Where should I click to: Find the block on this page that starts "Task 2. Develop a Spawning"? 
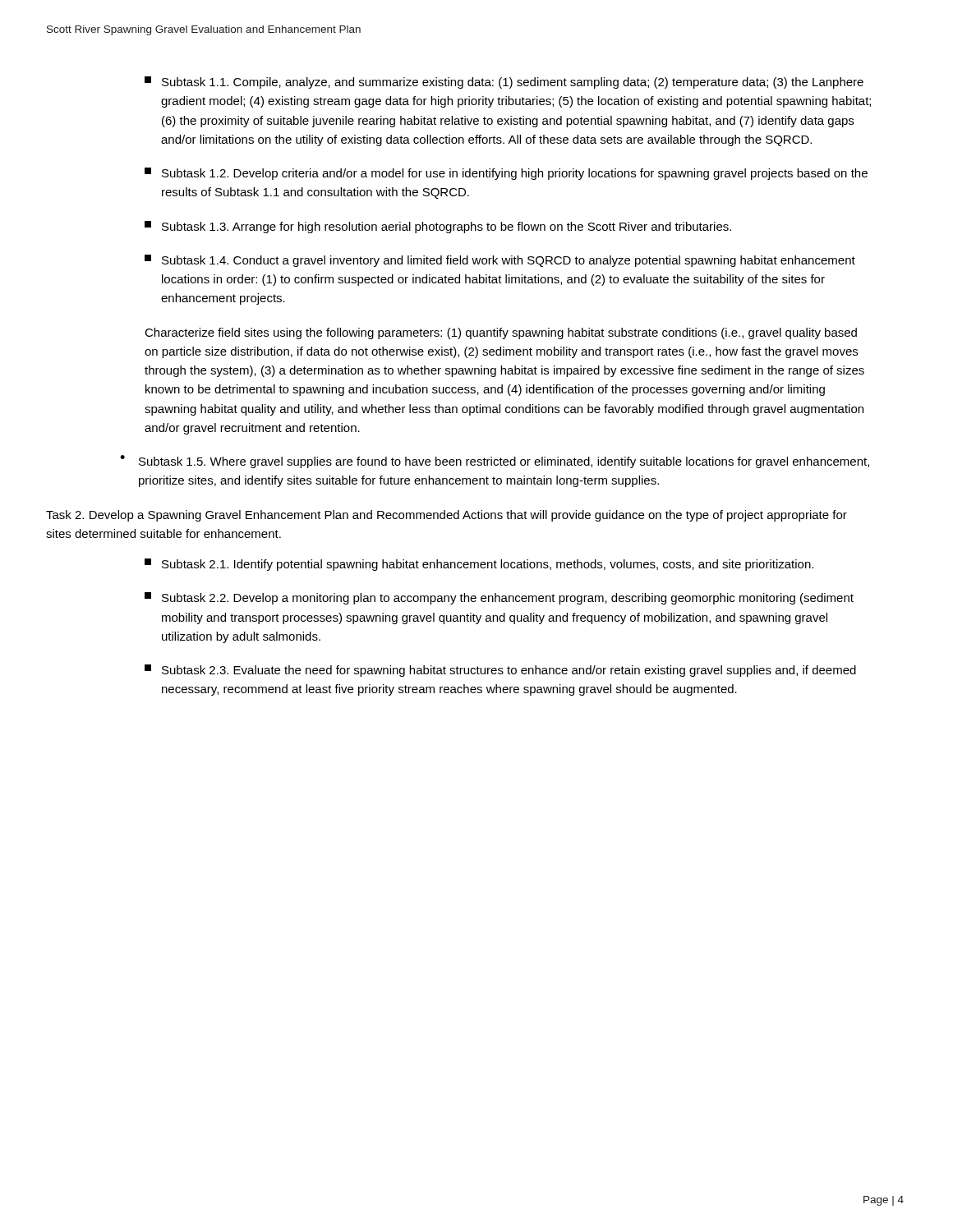446,524
